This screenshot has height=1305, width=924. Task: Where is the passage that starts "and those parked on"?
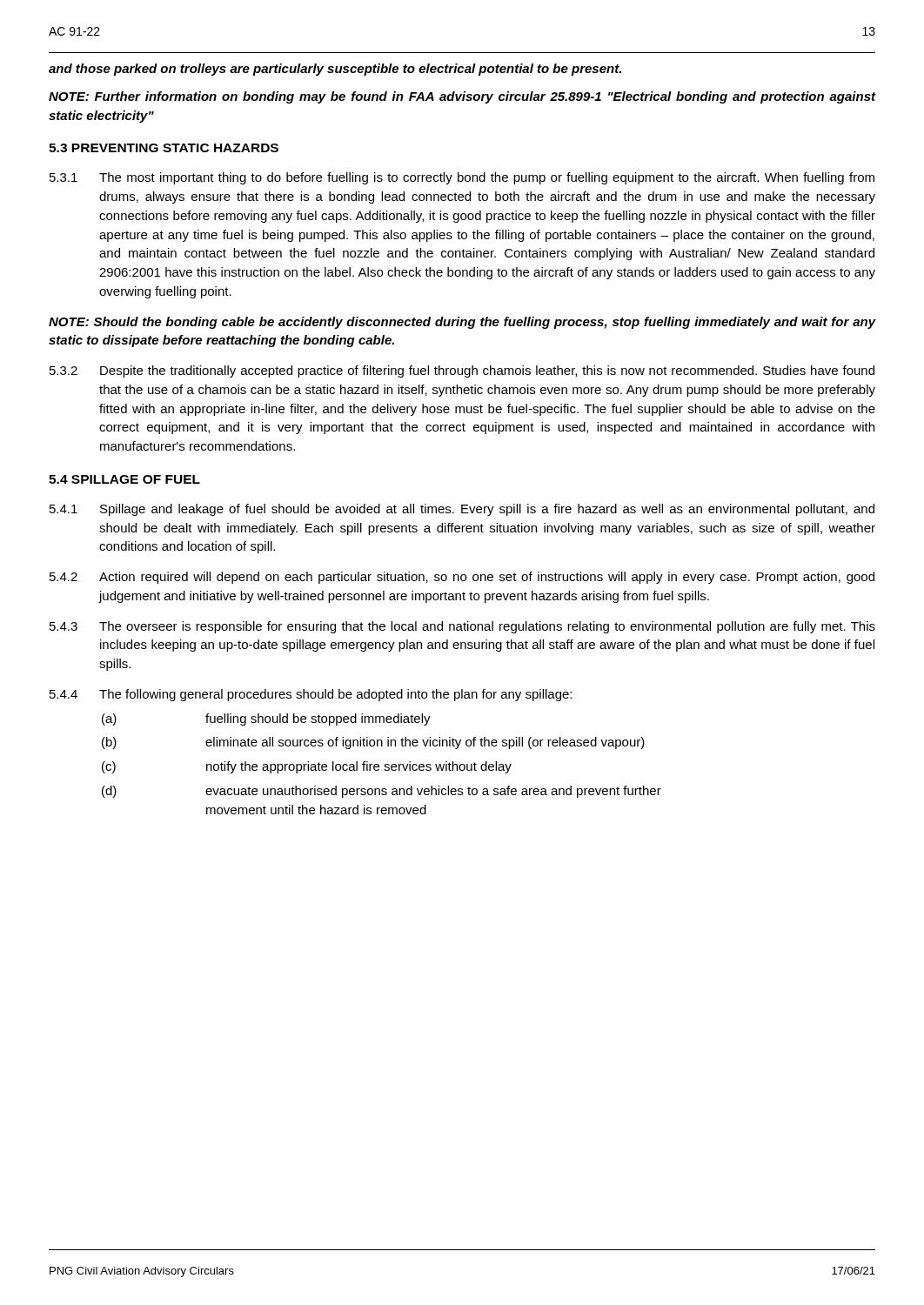point(336,68)
